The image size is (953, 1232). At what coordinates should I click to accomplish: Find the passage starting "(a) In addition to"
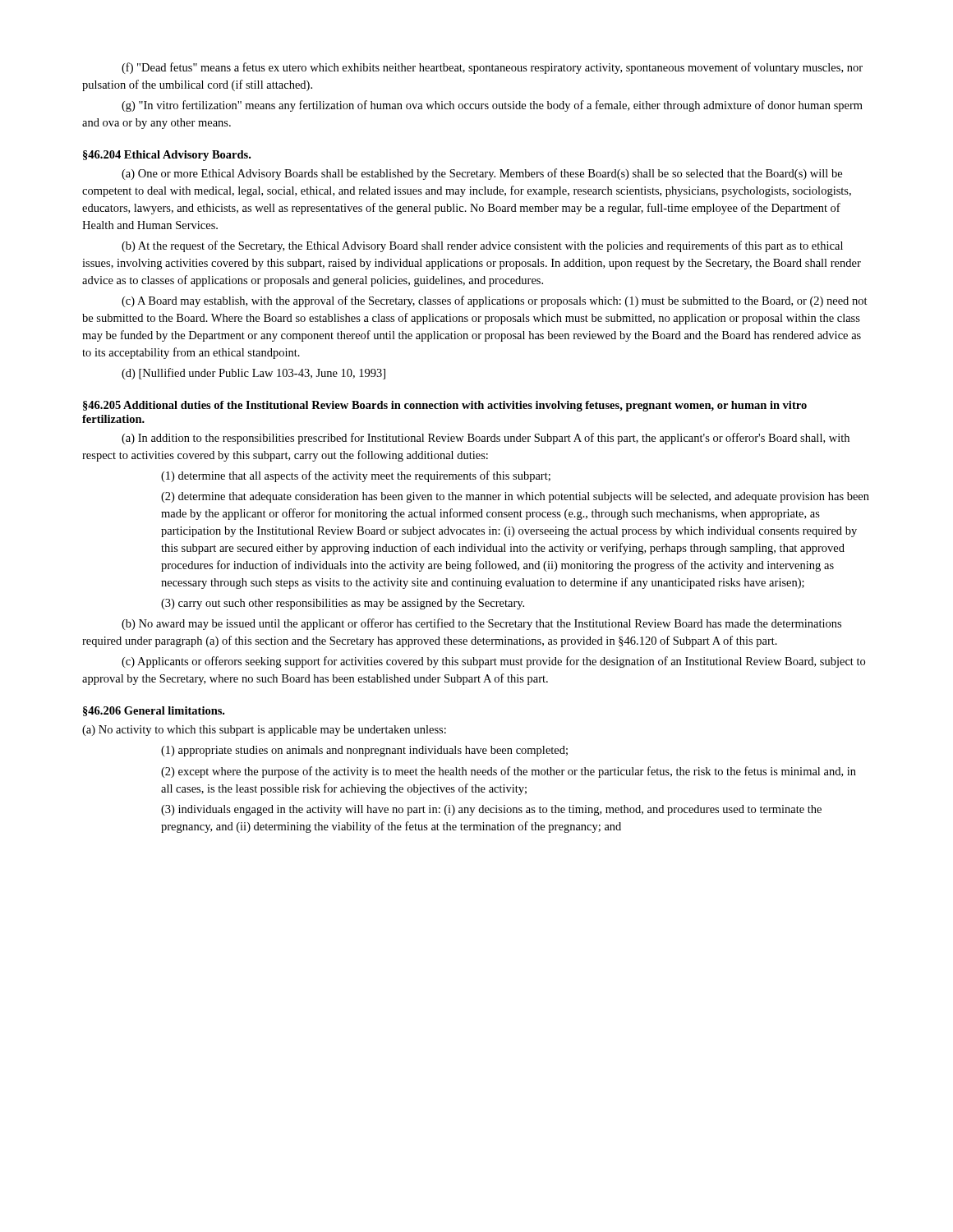(x=476, y=447)
